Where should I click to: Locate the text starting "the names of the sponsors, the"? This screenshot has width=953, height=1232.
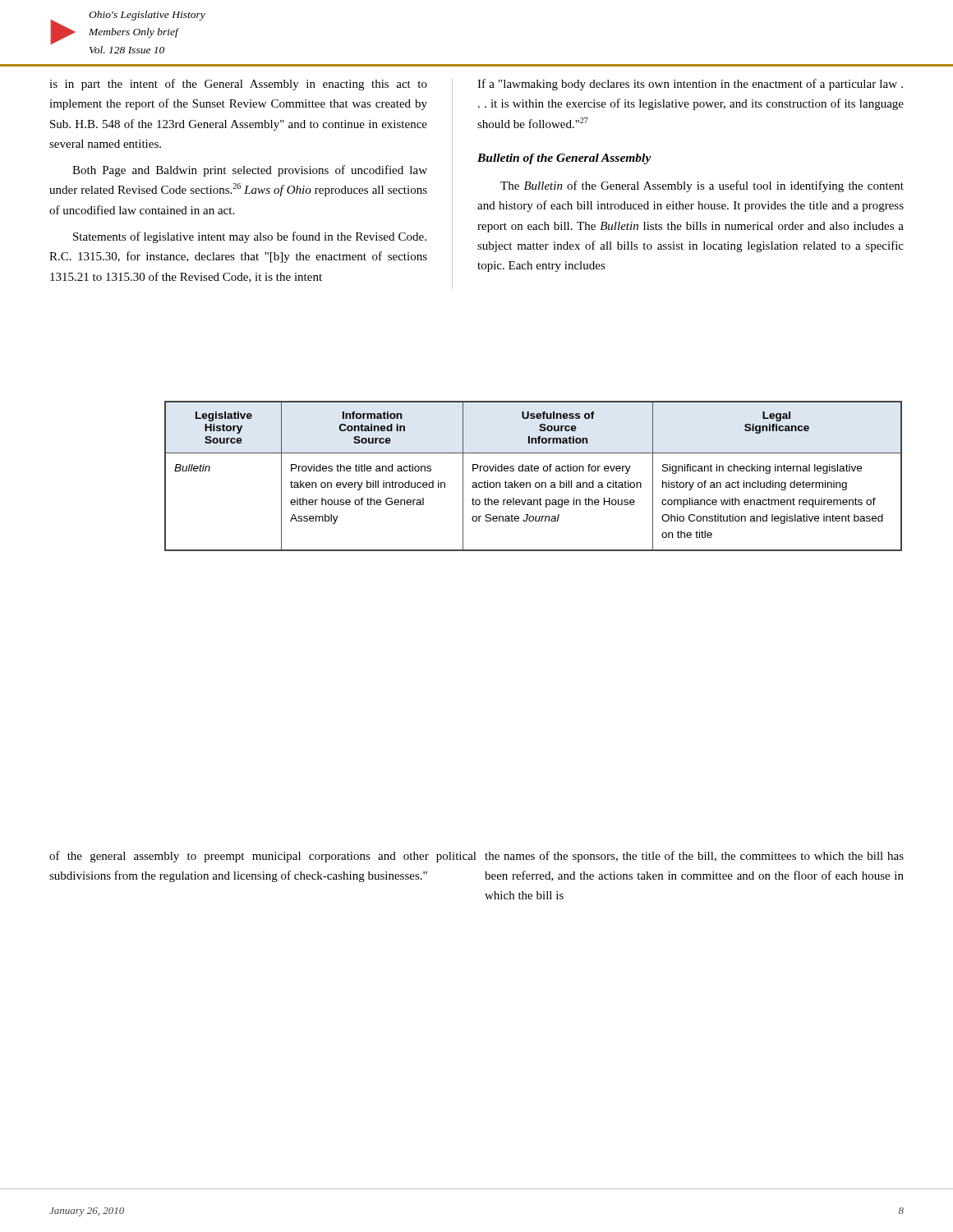(x=694, y=876)
